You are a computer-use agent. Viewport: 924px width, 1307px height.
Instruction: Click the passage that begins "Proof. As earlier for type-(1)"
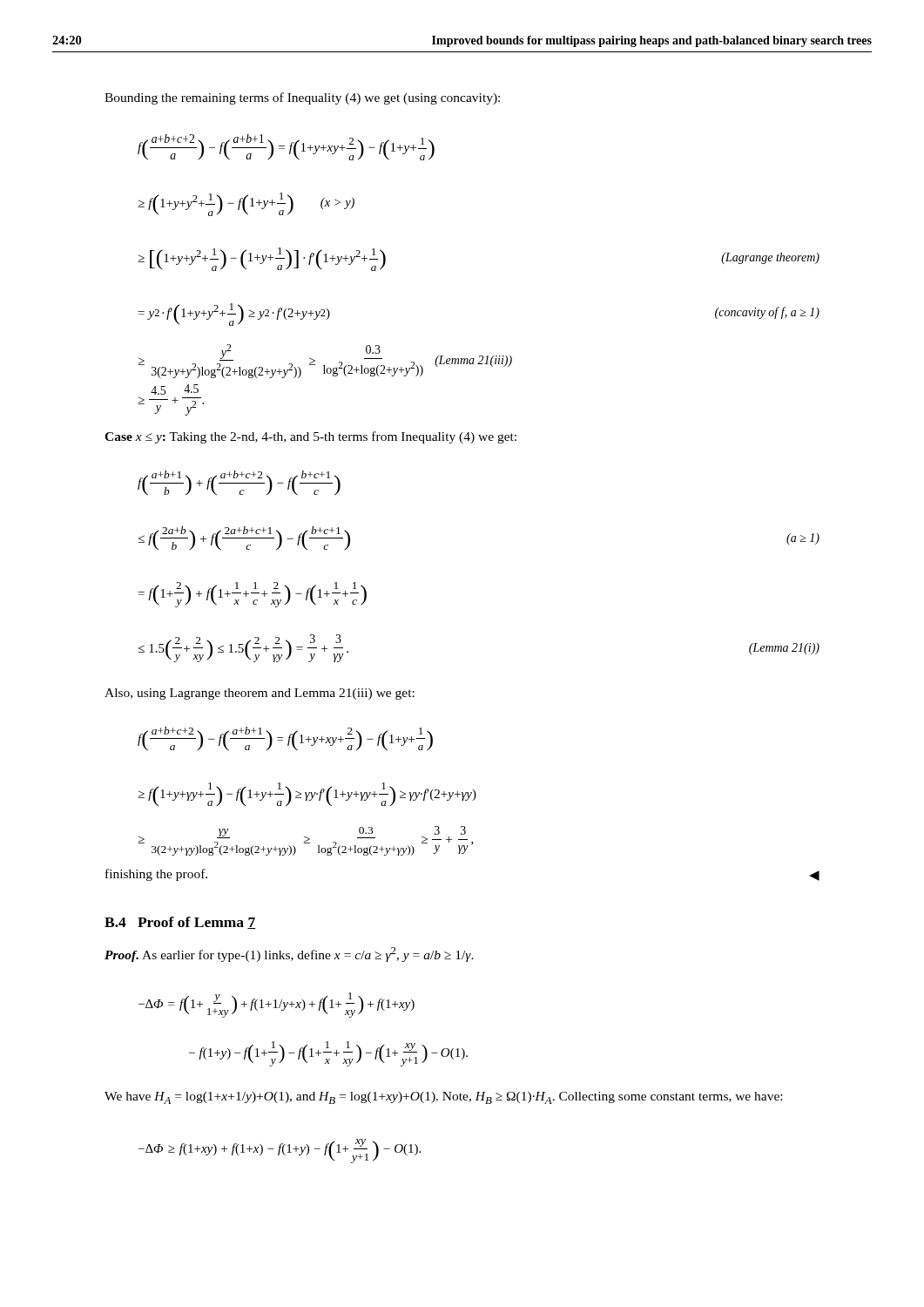tap(289, 952)
